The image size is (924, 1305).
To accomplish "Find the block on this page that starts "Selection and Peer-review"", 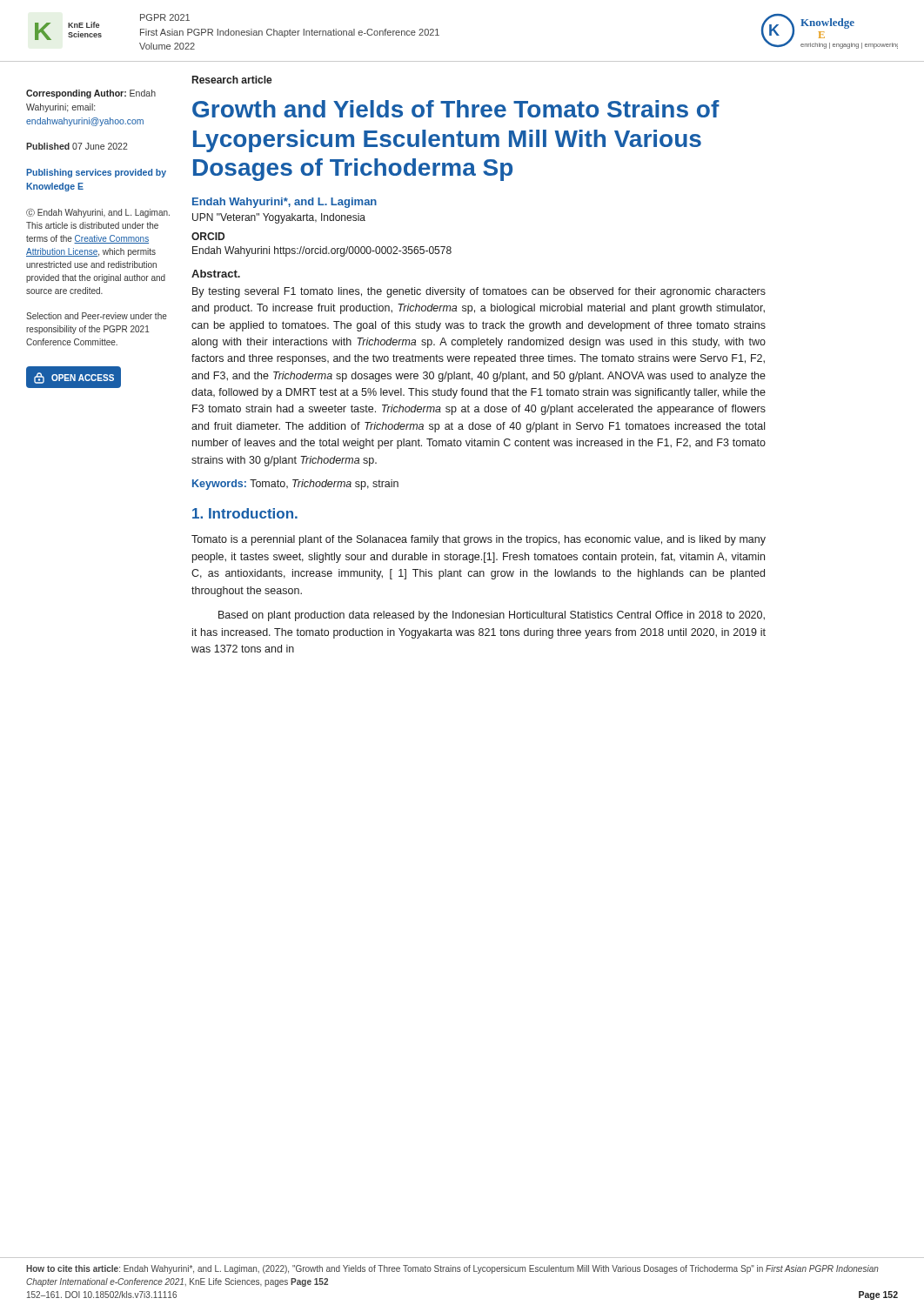I will [96, 329].
